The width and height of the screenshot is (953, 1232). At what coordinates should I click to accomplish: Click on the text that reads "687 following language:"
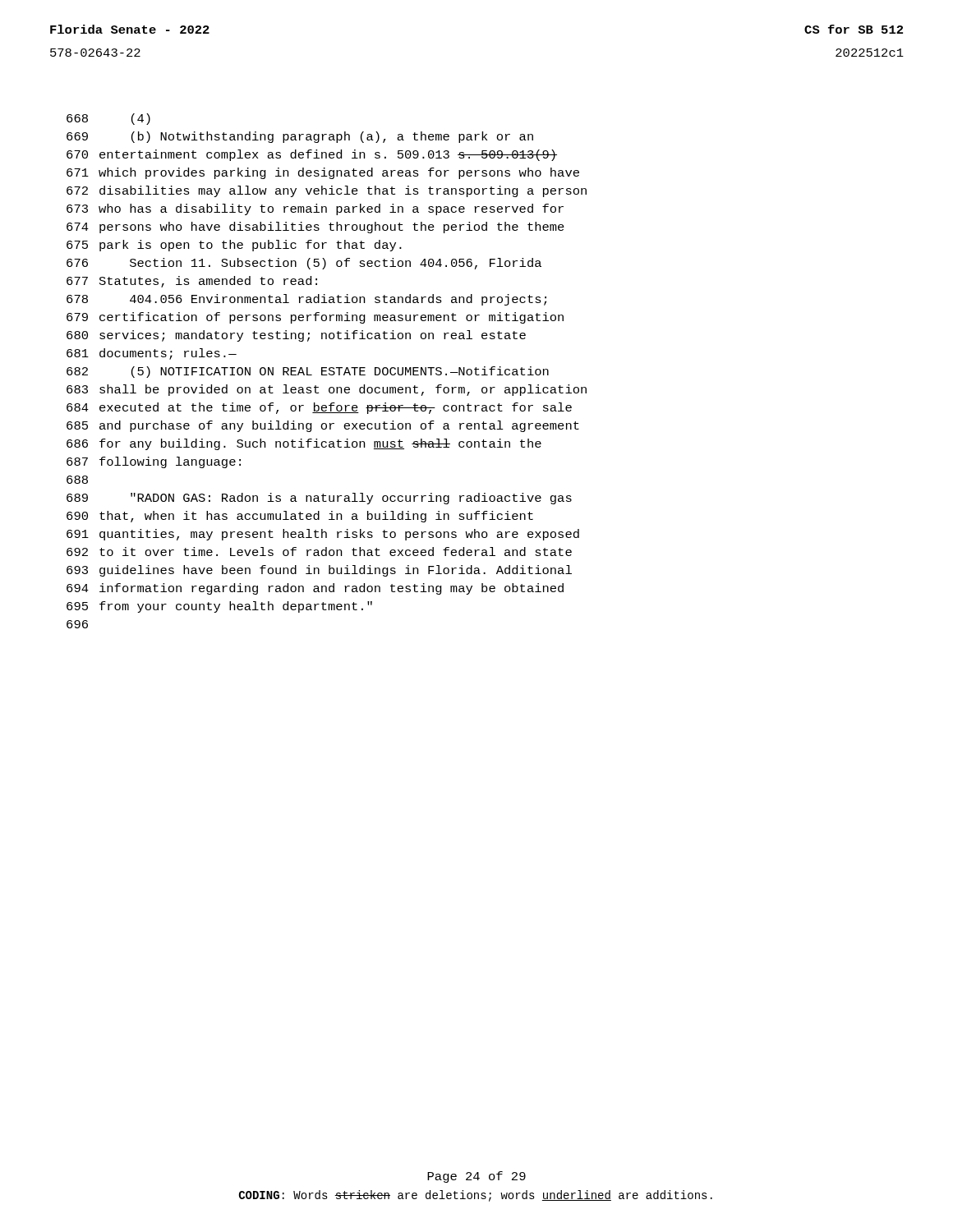pyautogui.click(x=154, y=462)
